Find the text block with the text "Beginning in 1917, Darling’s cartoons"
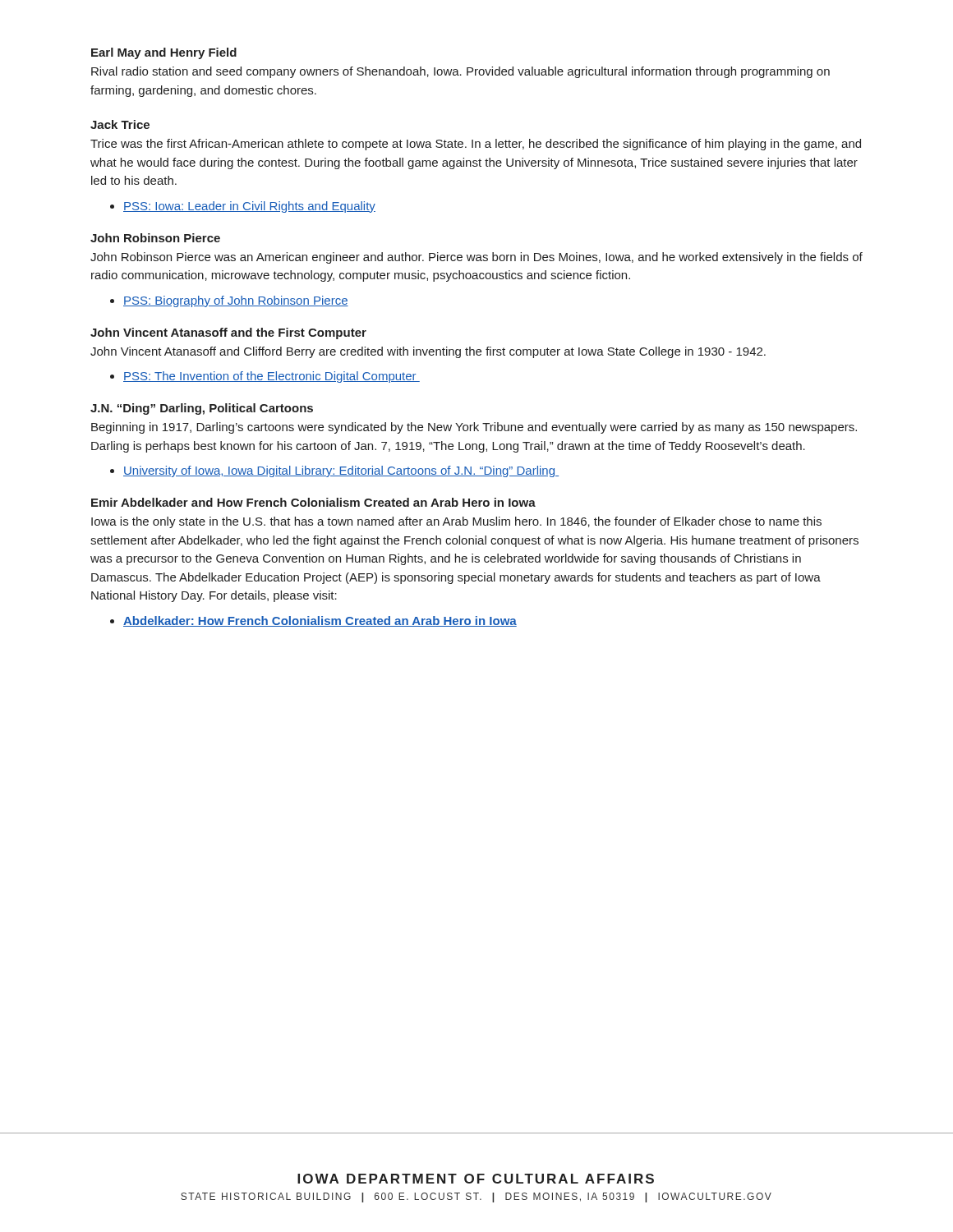The image size is (953, 1232). [x=474, y=436]
